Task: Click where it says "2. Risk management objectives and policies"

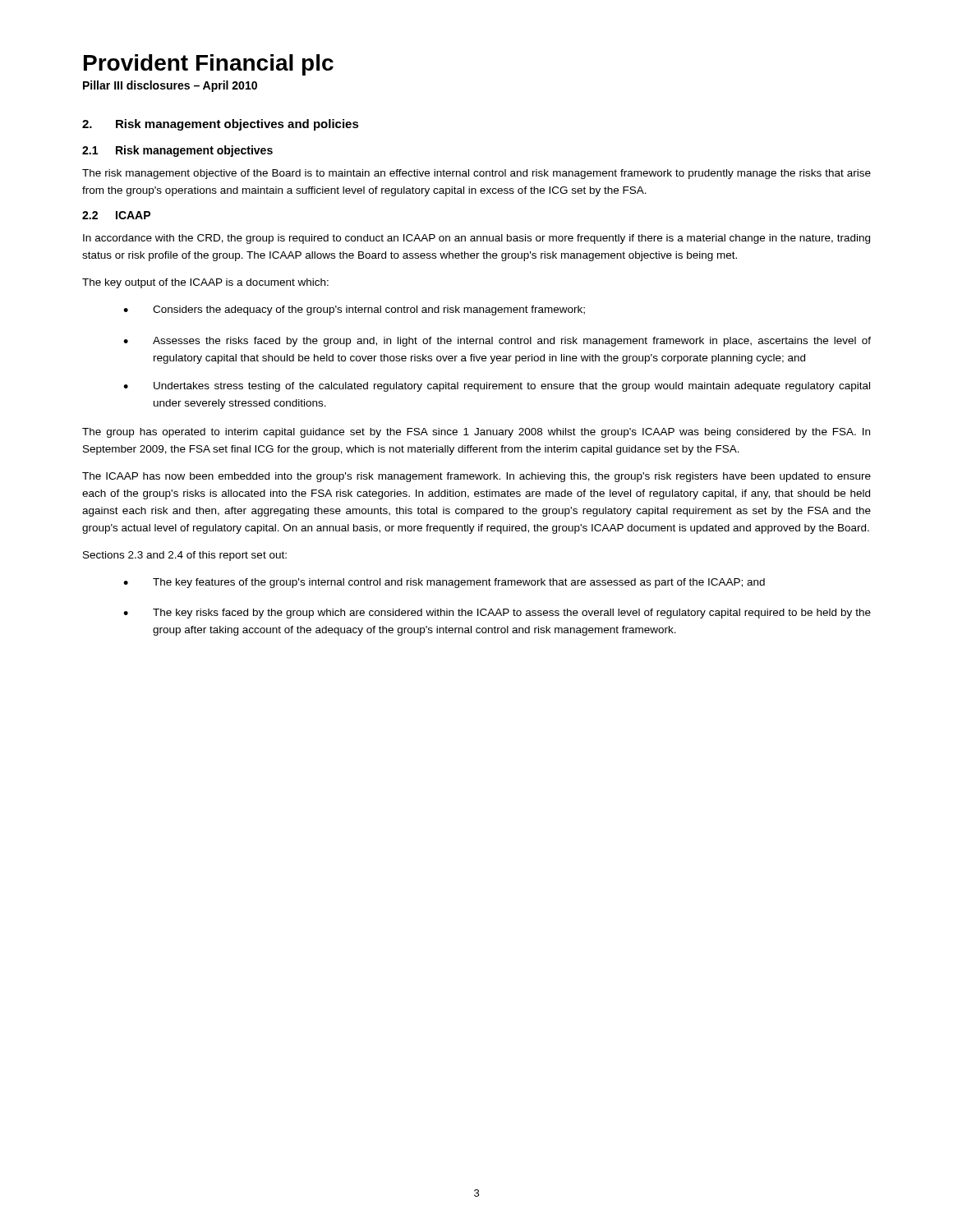Action: (221, 125)
